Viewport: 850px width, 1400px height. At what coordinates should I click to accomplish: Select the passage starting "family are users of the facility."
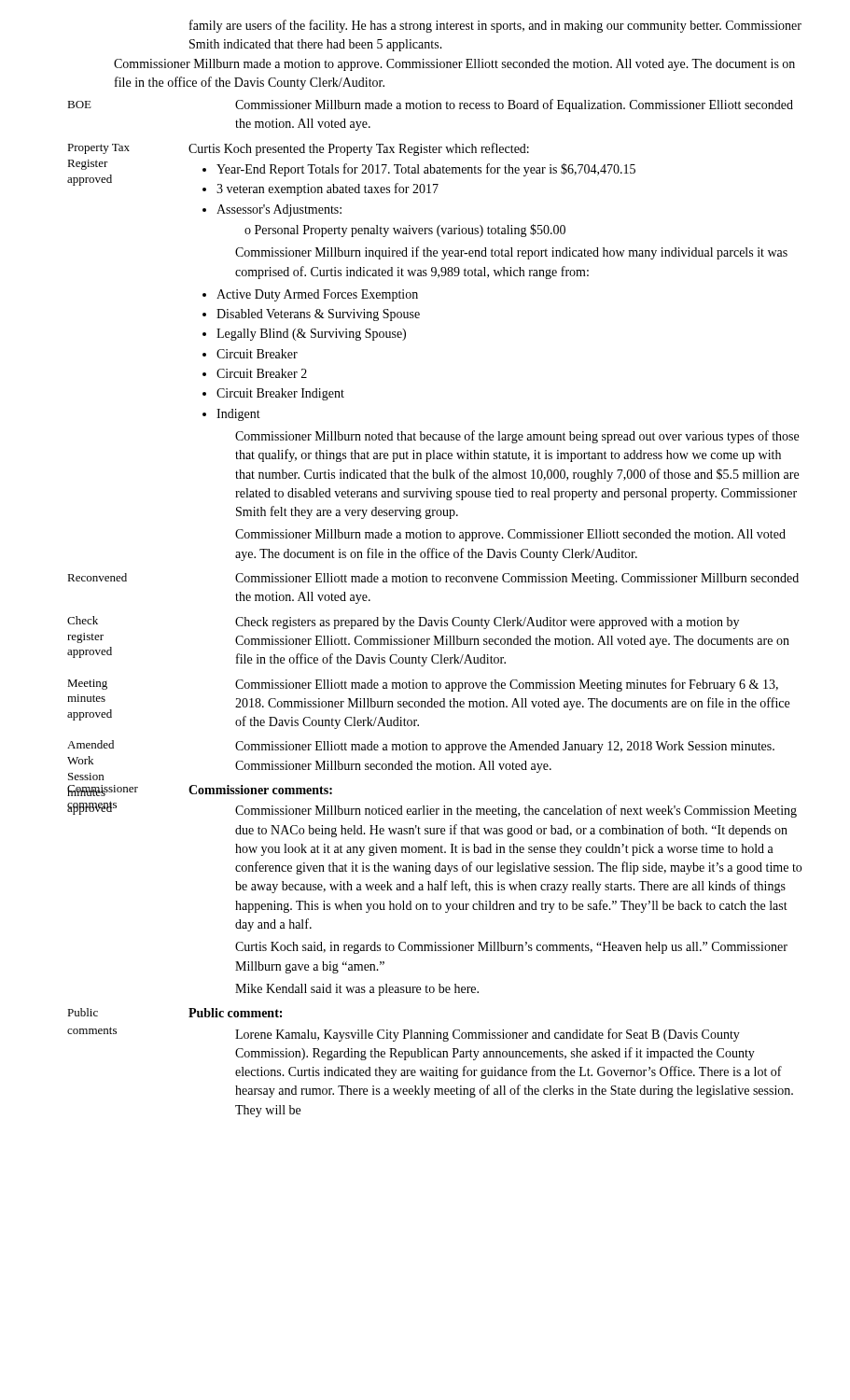[459, 55]
